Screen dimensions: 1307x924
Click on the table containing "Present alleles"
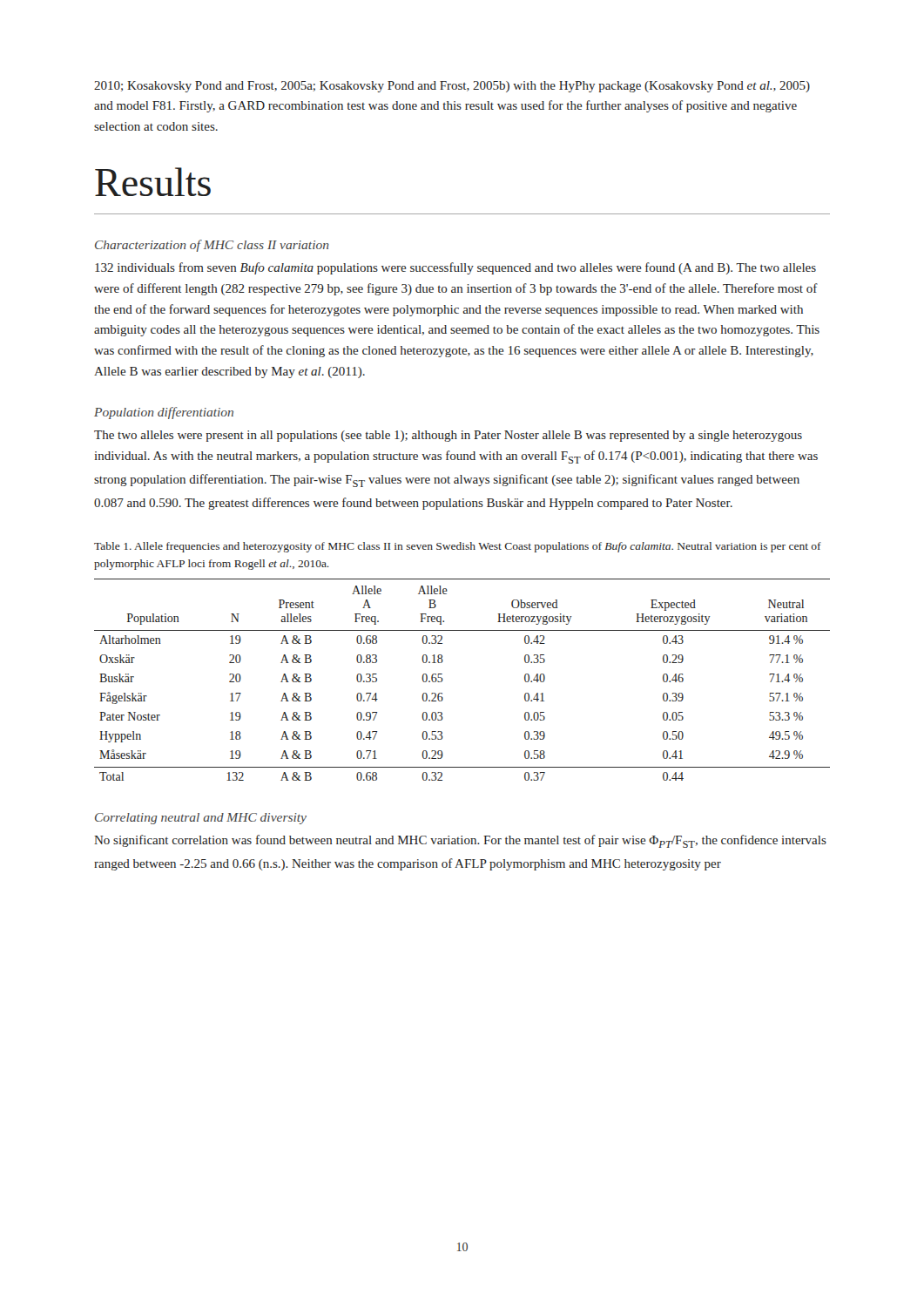coord(462,683)
